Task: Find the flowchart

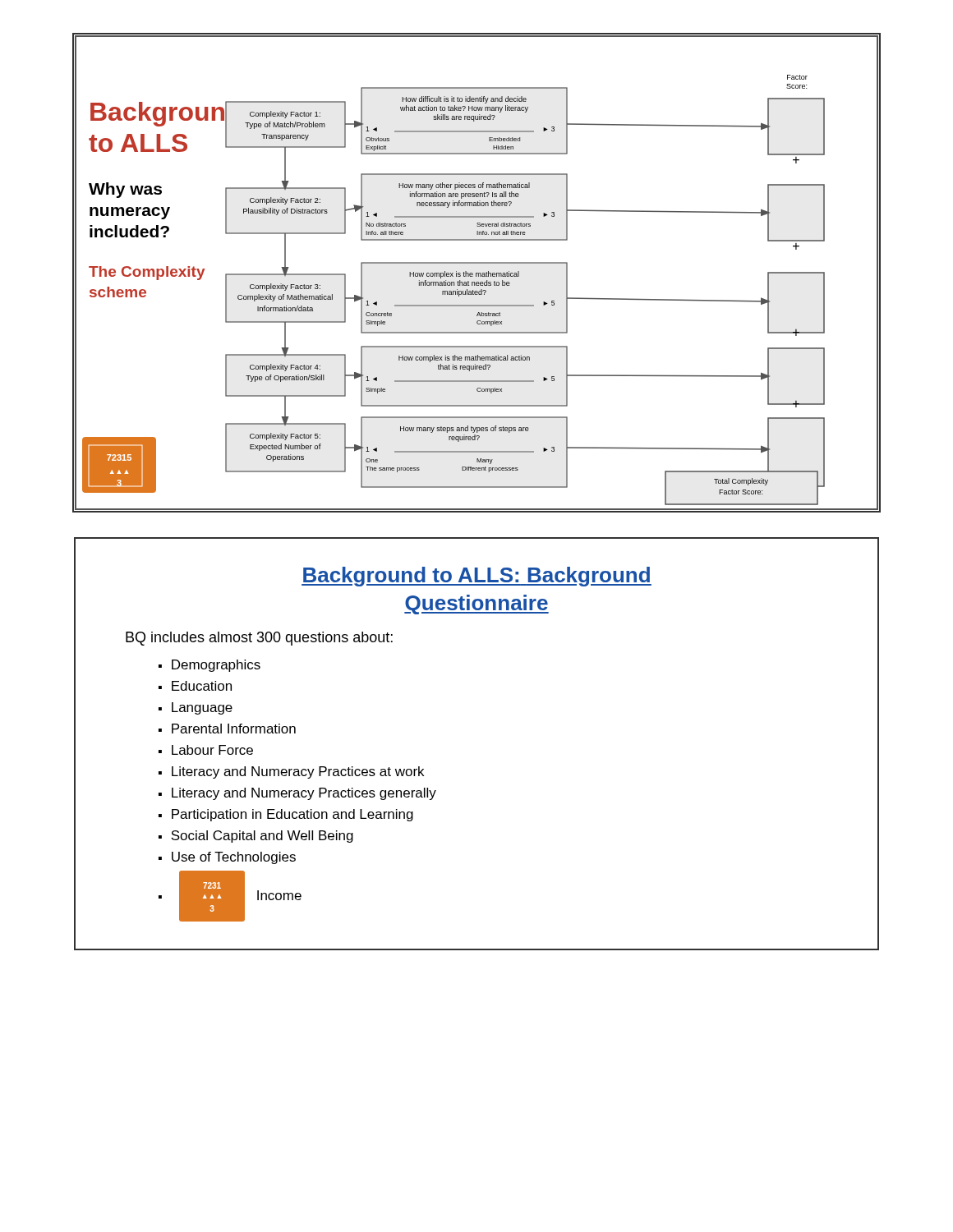Action: click(476, 273)
